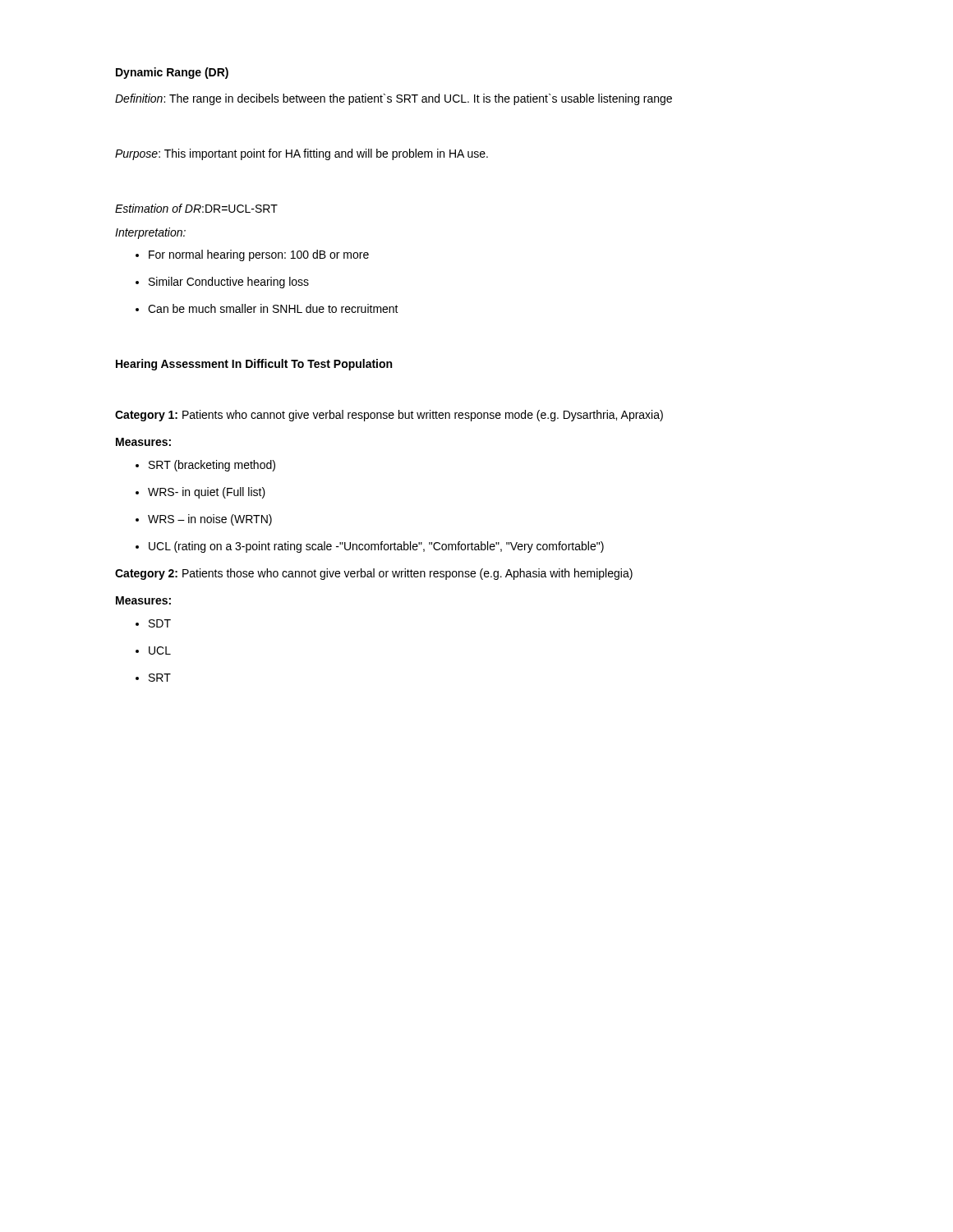Find the block on this page that starts "WRS- in quiet"
This screenshot has width=953, height=1232.
pyautogui.click(x=207, y=492)
